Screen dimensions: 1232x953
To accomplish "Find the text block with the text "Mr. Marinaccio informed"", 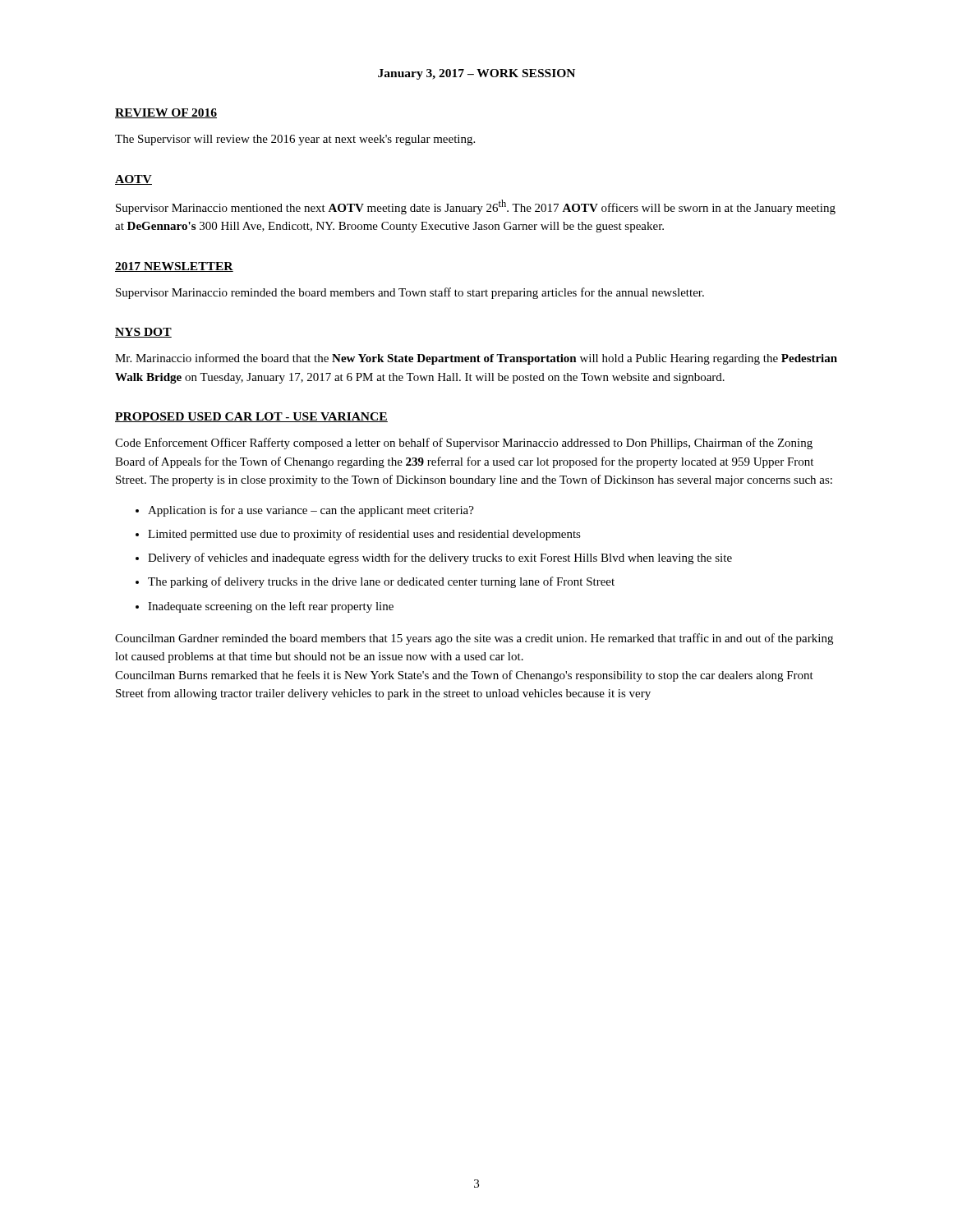I will click(476, 367).
